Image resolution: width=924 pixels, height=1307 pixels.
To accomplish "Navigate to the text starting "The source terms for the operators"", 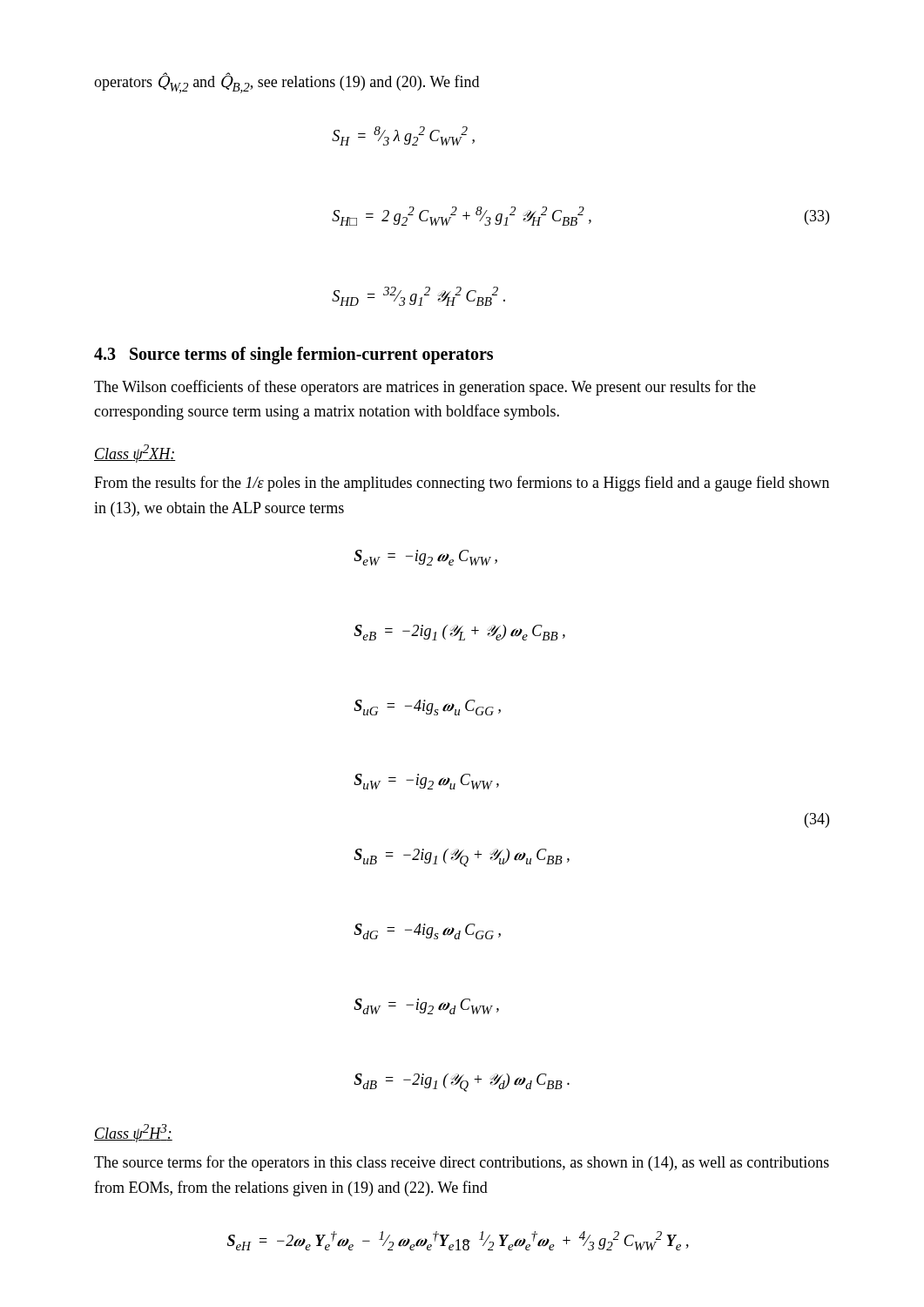I will click(x=462, y=1175).
